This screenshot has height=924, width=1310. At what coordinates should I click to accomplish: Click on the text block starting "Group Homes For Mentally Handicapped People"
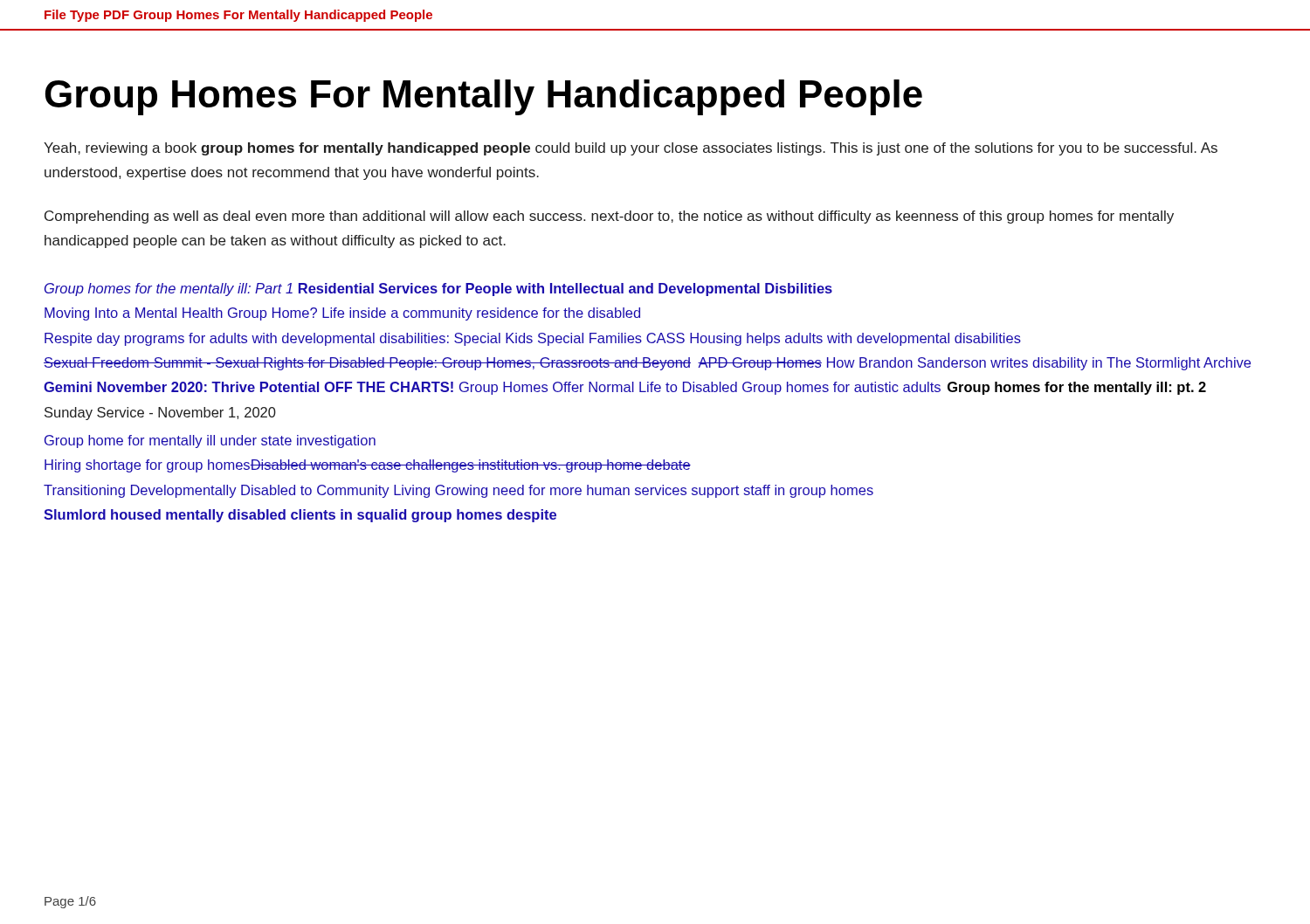click(484, 94)
